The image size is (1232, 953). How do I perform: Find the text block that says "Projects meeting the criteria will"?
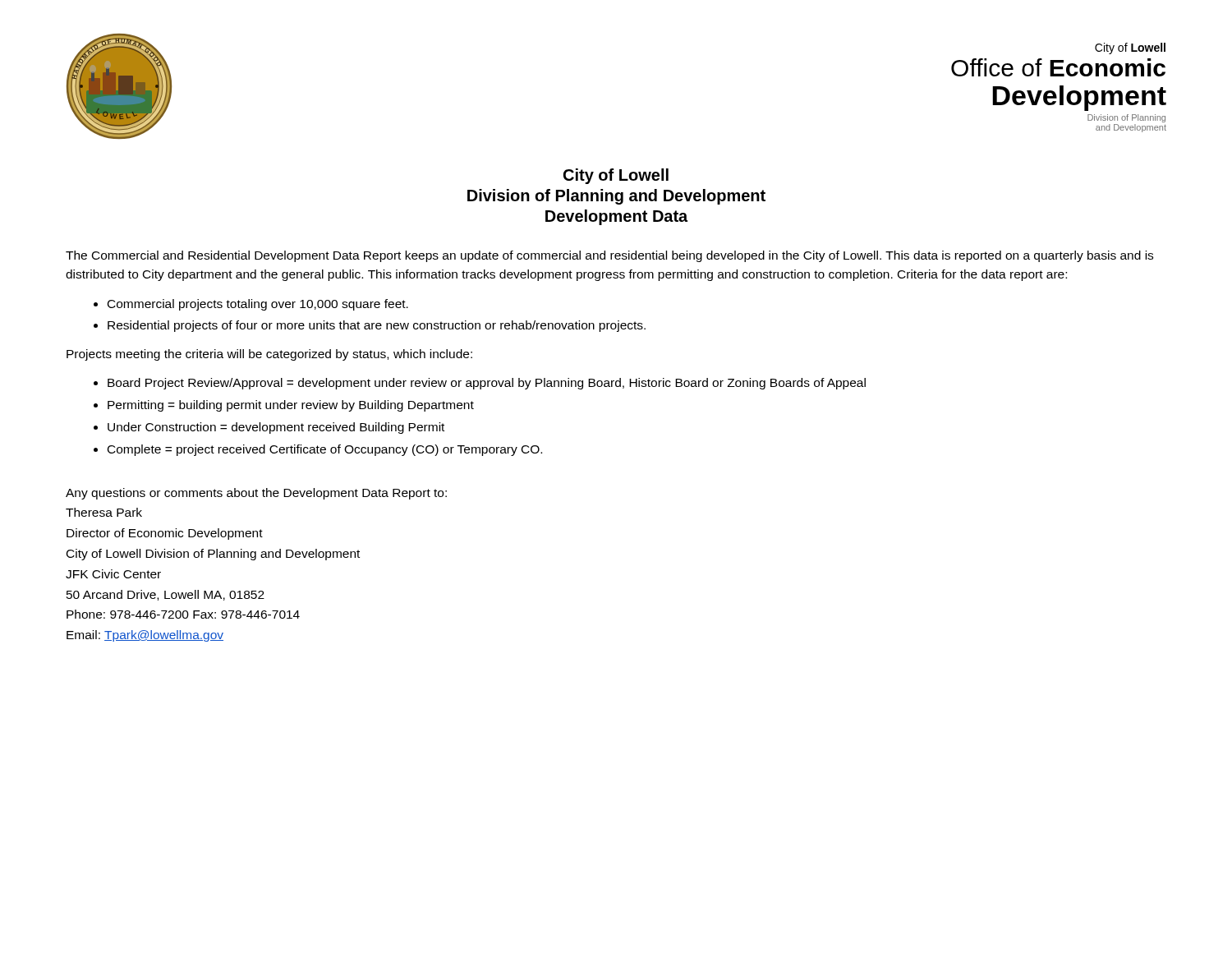(x=269, y=355)
